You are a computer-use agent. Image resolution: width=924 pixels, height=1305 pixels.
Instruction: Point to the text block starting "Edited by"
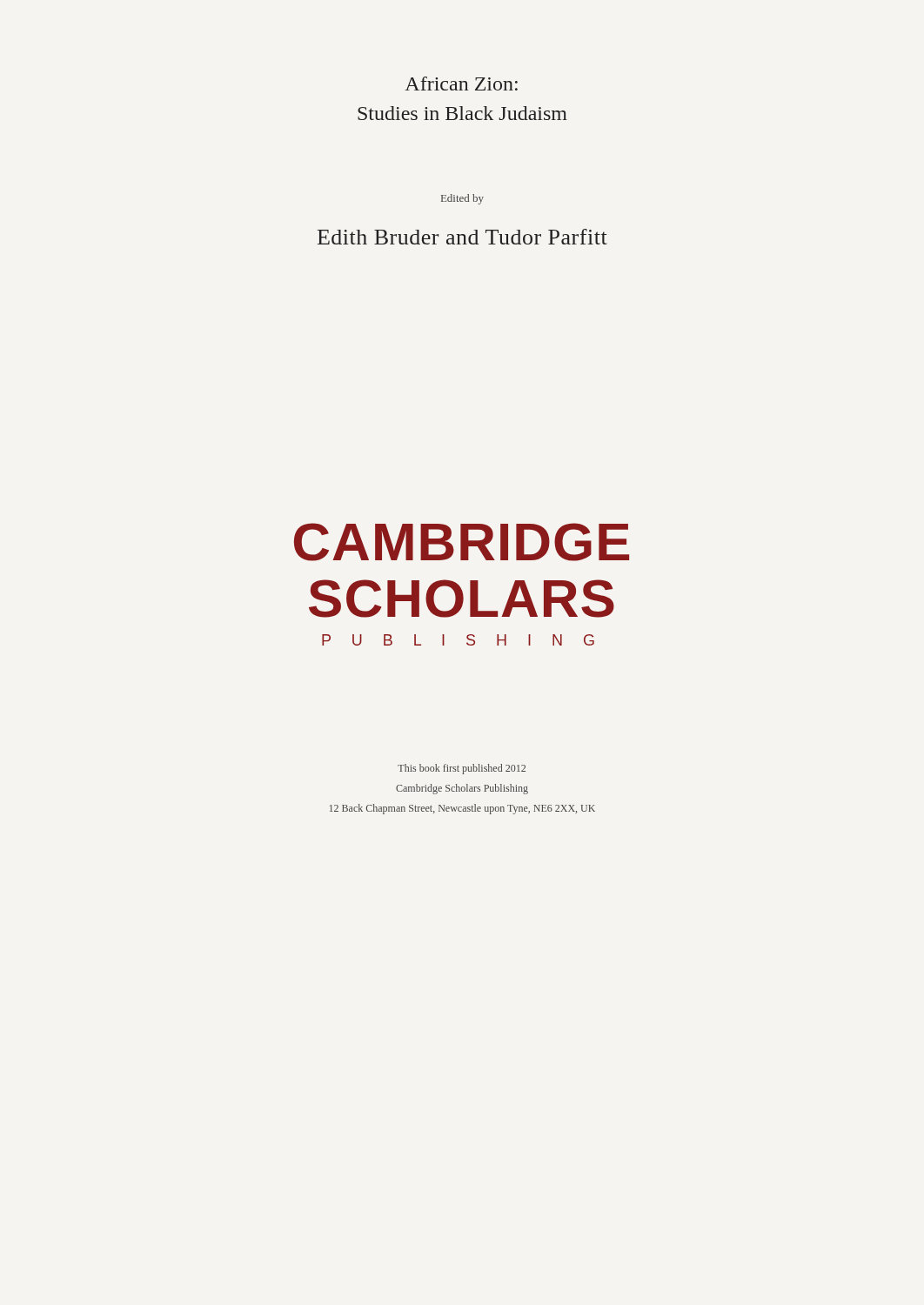pos(462,198)
